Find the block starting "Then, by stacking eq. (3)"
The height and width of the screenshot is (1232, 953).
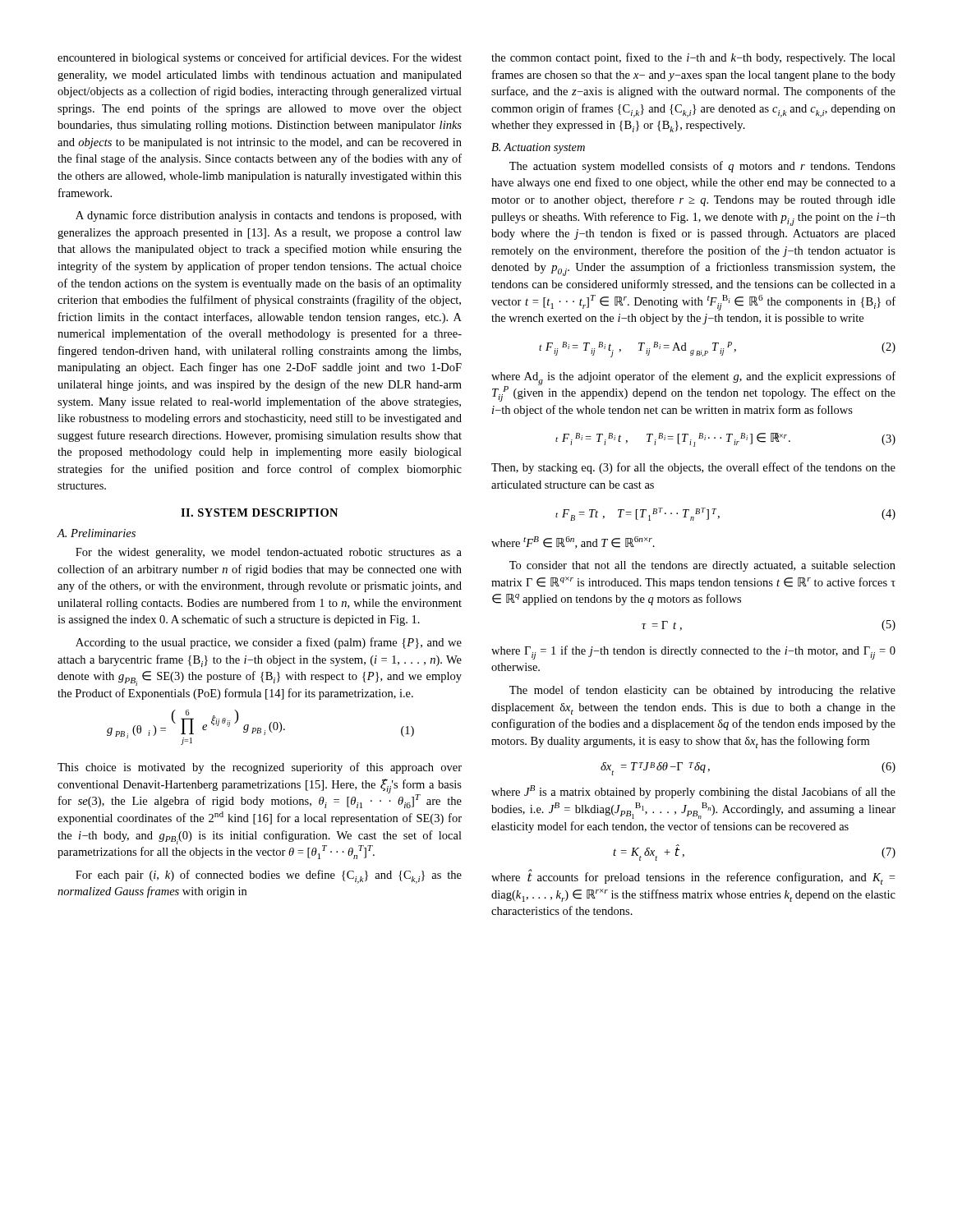tap(693, 476)
